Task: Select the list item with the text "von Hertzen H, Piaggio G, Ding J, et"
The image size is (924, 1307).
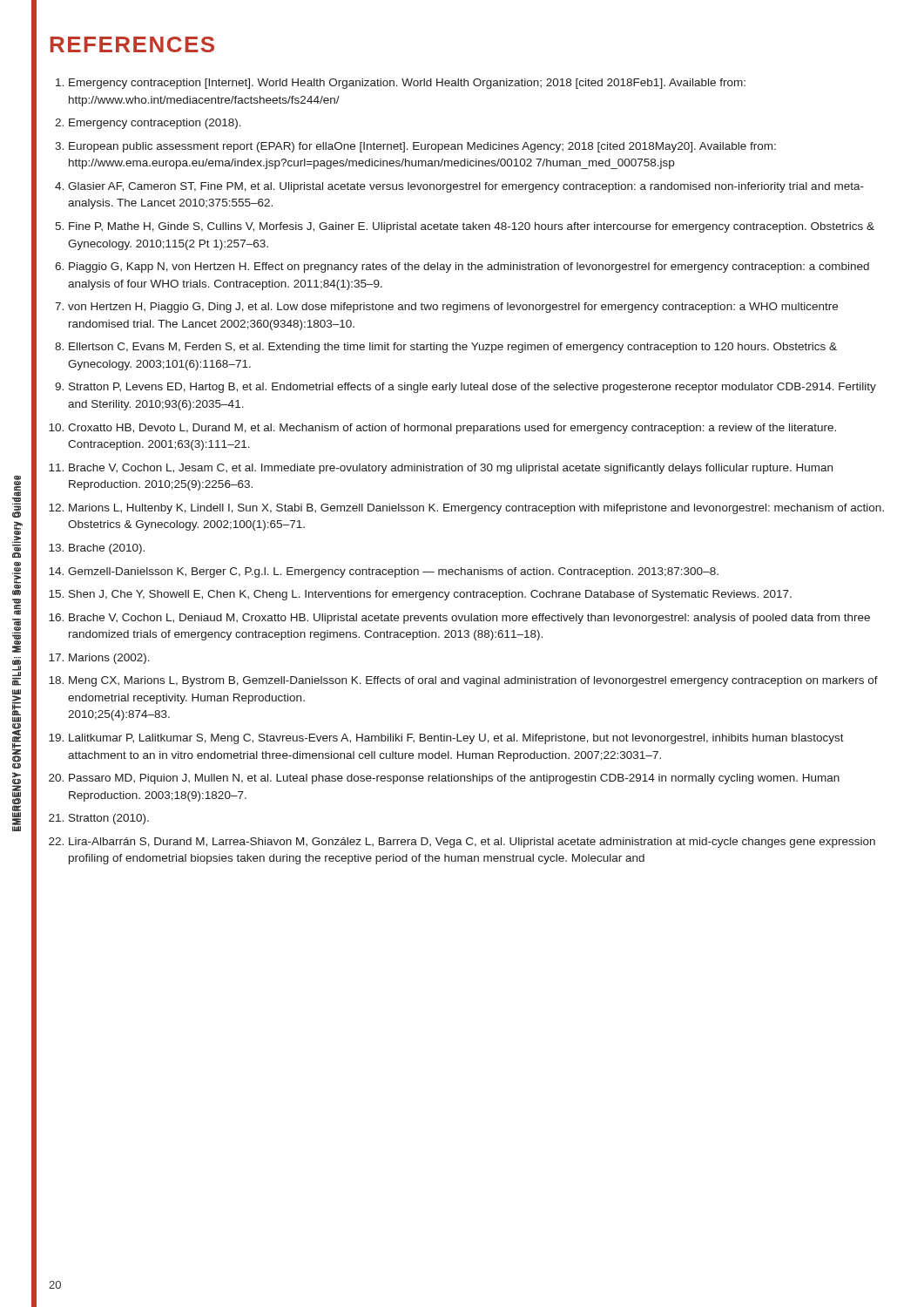Action: point(453,315)
